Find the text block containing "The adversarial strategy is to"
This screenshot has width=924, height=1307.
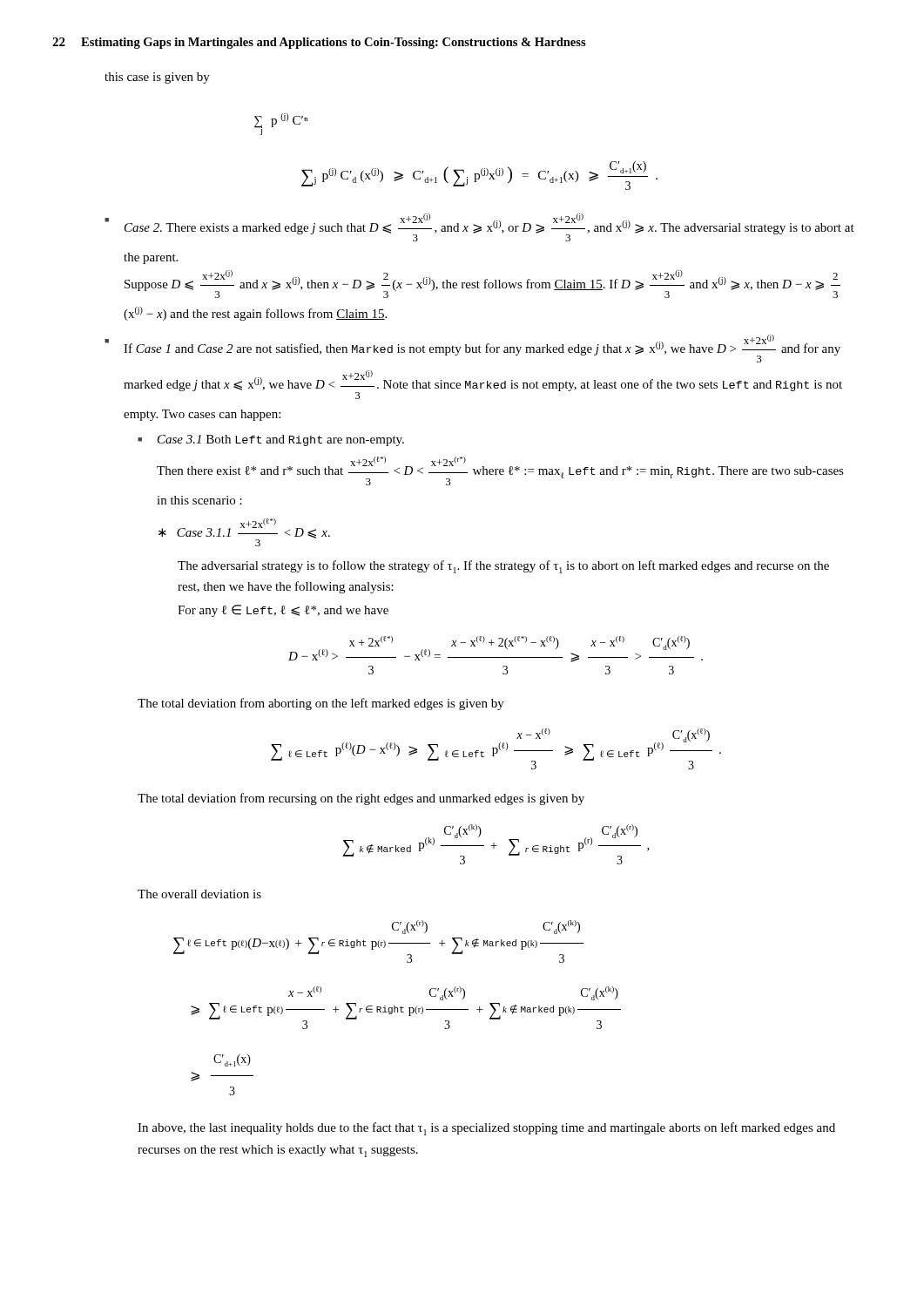click(504, 576)
